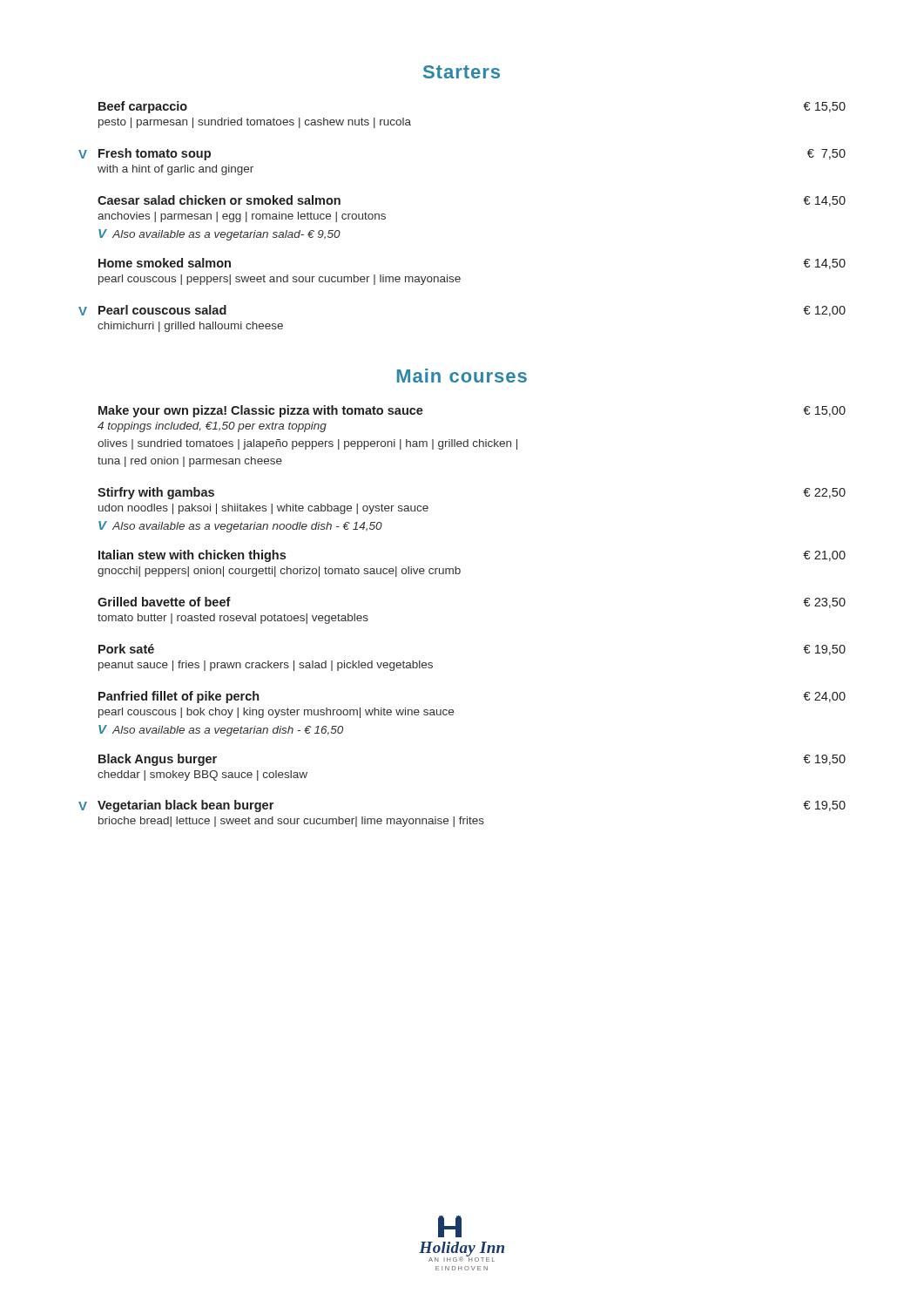This screenshot has width=924, height=1307.
Task: Point to the block beginning "Caesar salad chicken or smoked salmon anchovies |"
Action: [x=221, y=201]
